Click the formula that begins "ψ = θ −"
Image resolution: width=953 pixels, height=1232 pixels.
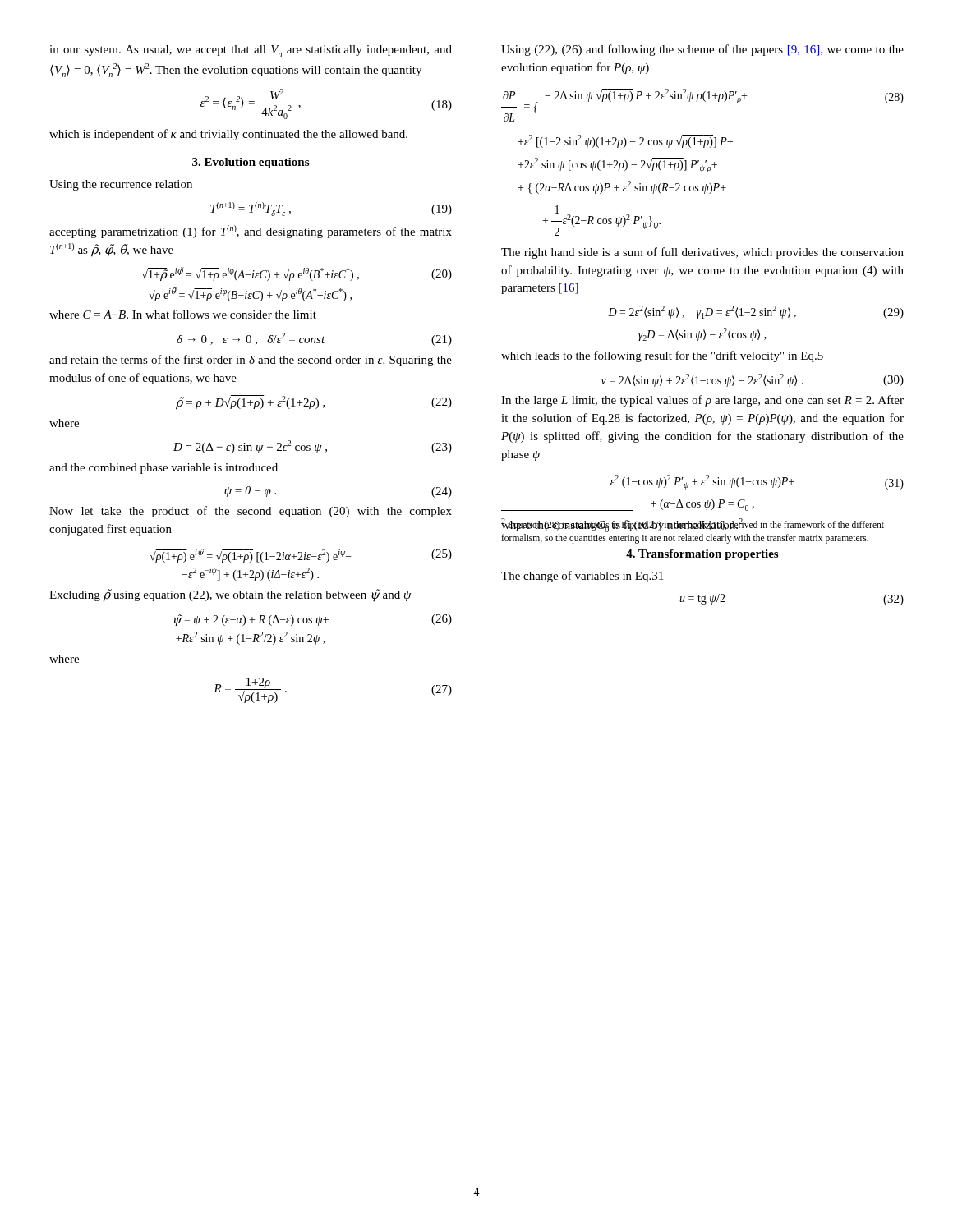(251, 491)
